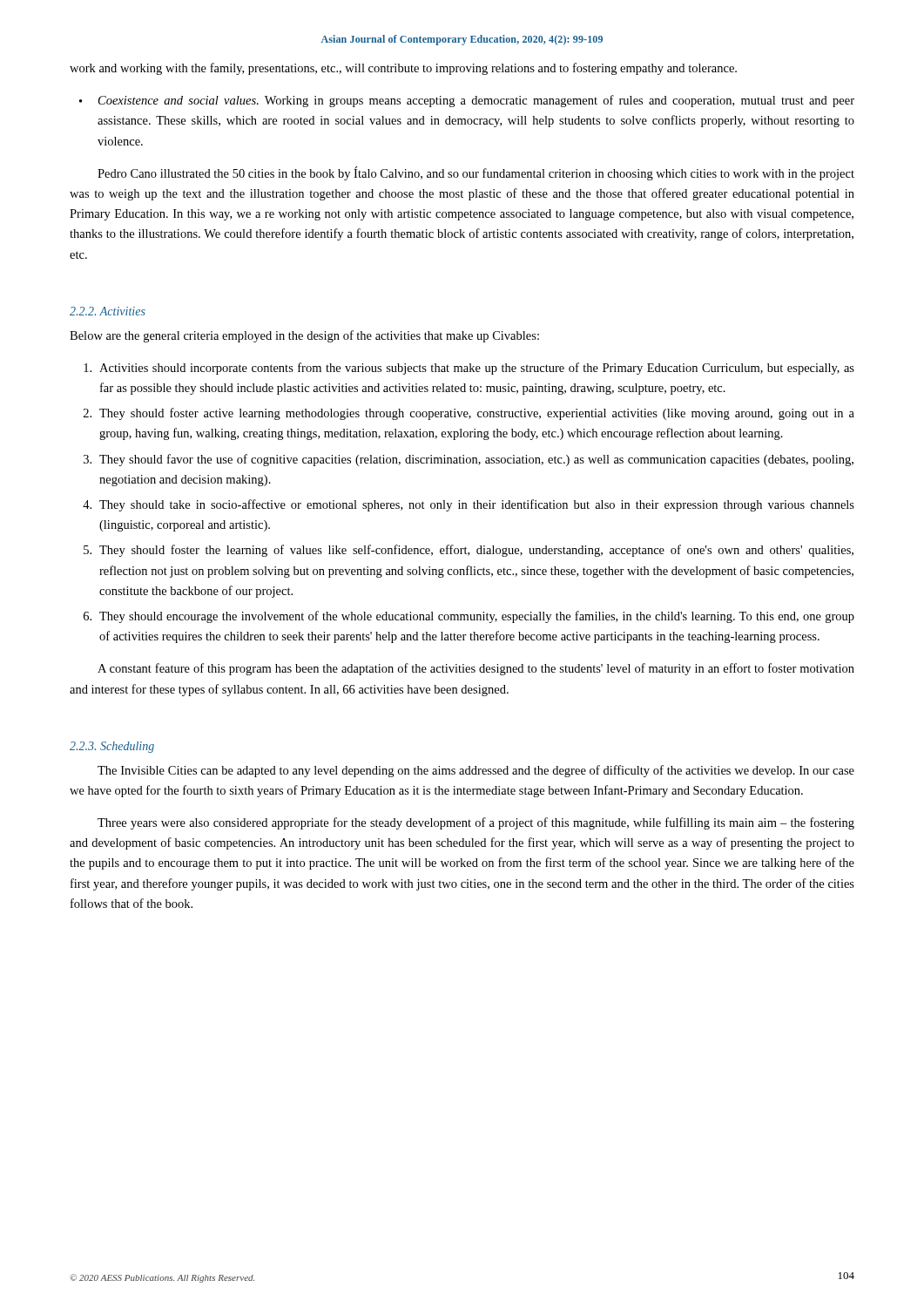Locate the list item that says "2. They should foster active learning methodologies through"
Image resolution: width=924 pixels, height=1307 pixels.
[462, 424]
